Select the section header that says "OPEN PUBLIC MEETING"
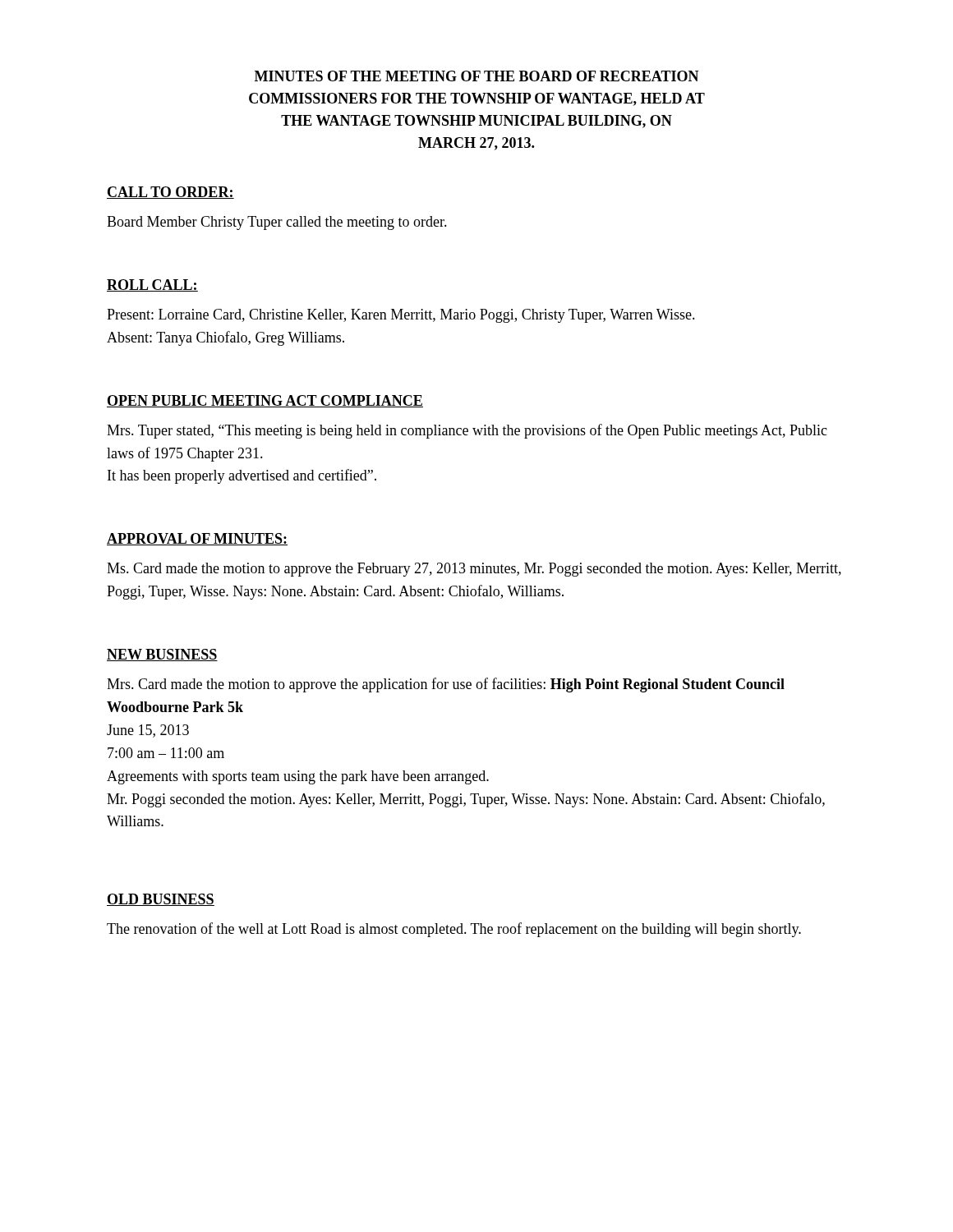Viewport: 953px width, 1232px height. (265, 401)
